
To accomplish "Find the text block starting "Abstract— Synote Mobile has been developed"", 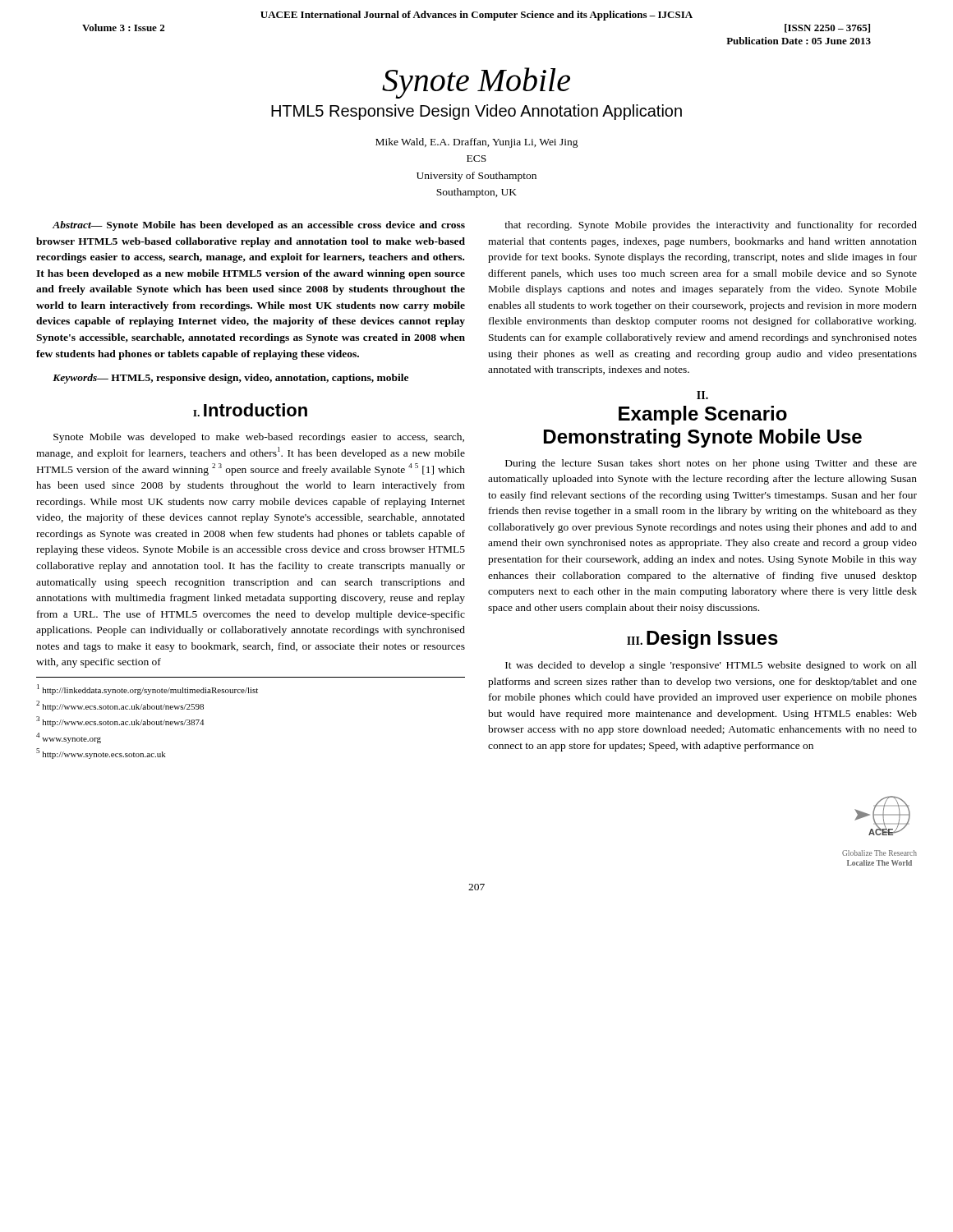I will [251, 289].
